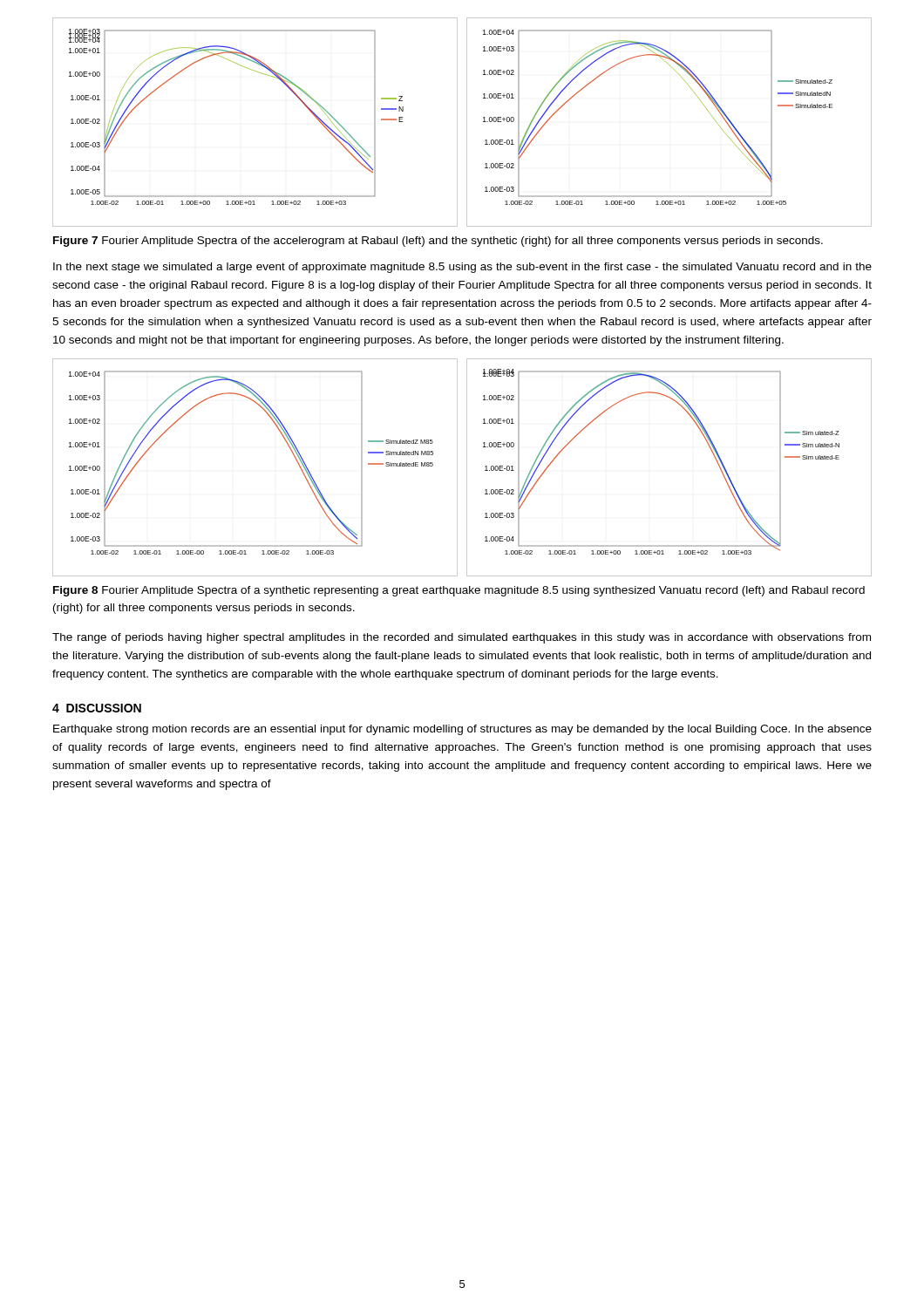Find the caption that reads "Figure 7 Fourier Amplitude Spectra of the"
The image size is (924, 1308).
438,240
